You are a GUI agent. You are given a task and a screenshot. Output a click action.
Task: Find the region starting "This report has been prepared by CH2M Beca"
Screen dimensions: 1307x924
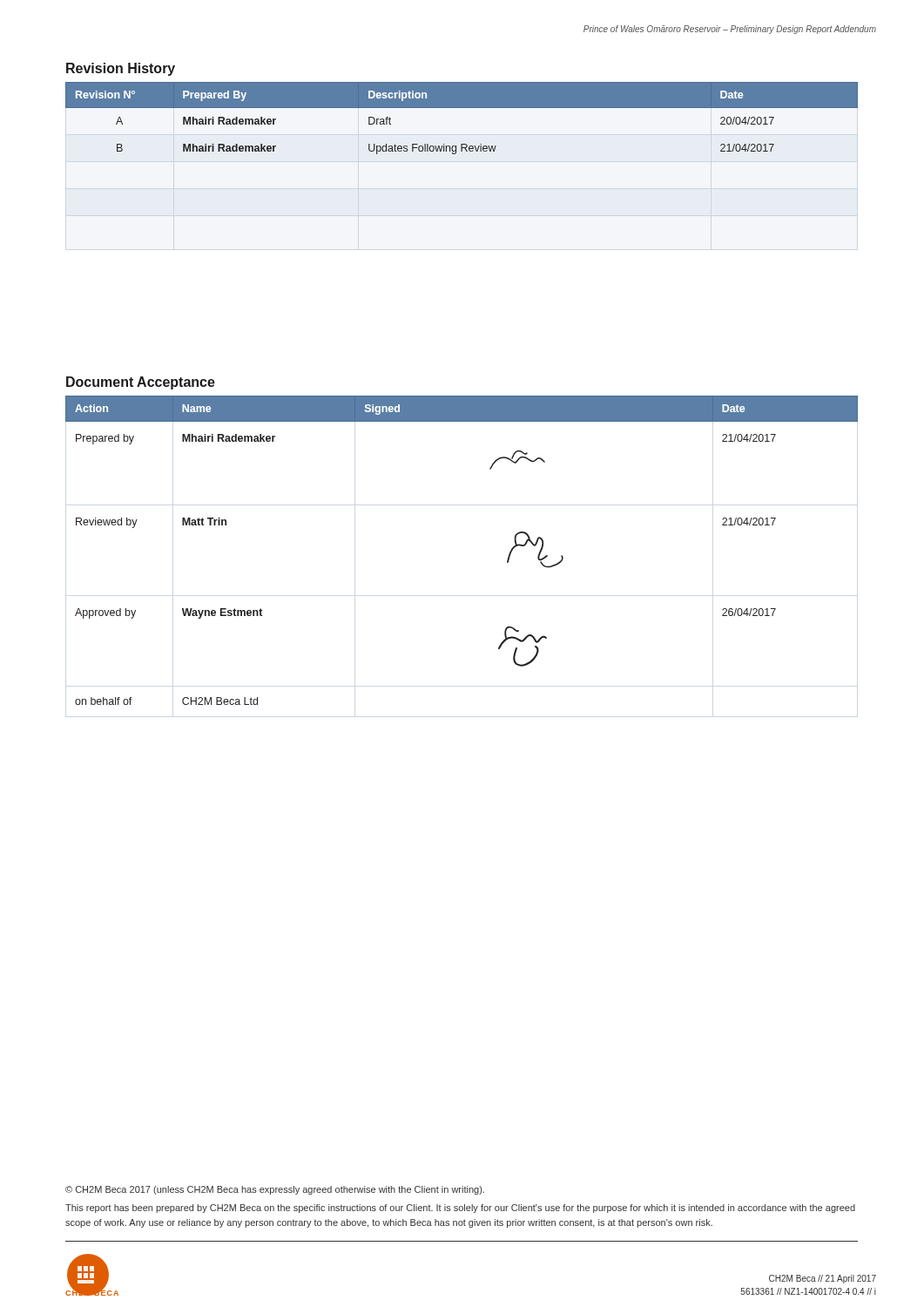460,1215
